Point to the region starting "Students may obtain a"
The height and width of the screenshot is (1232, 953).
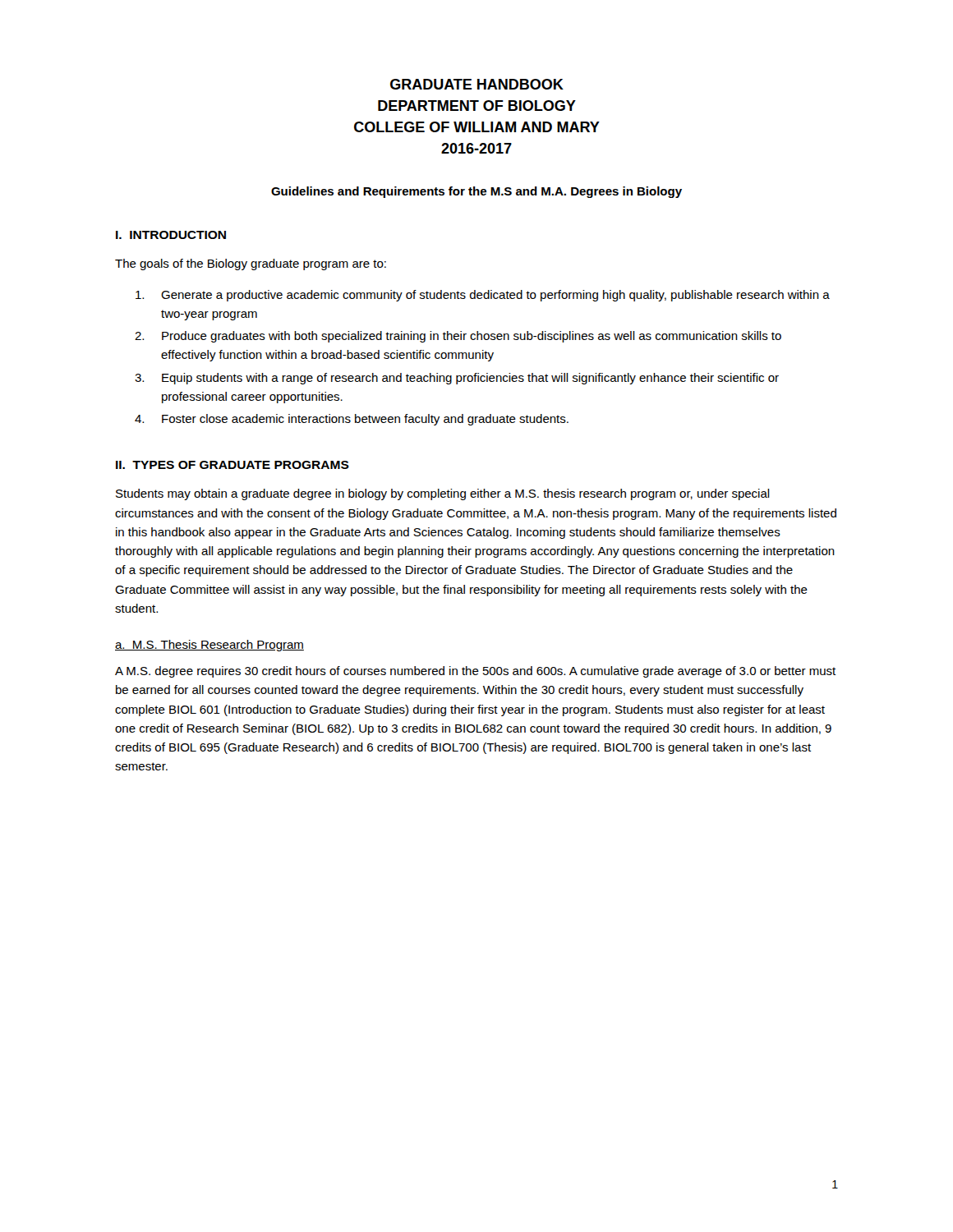[476, 551]
